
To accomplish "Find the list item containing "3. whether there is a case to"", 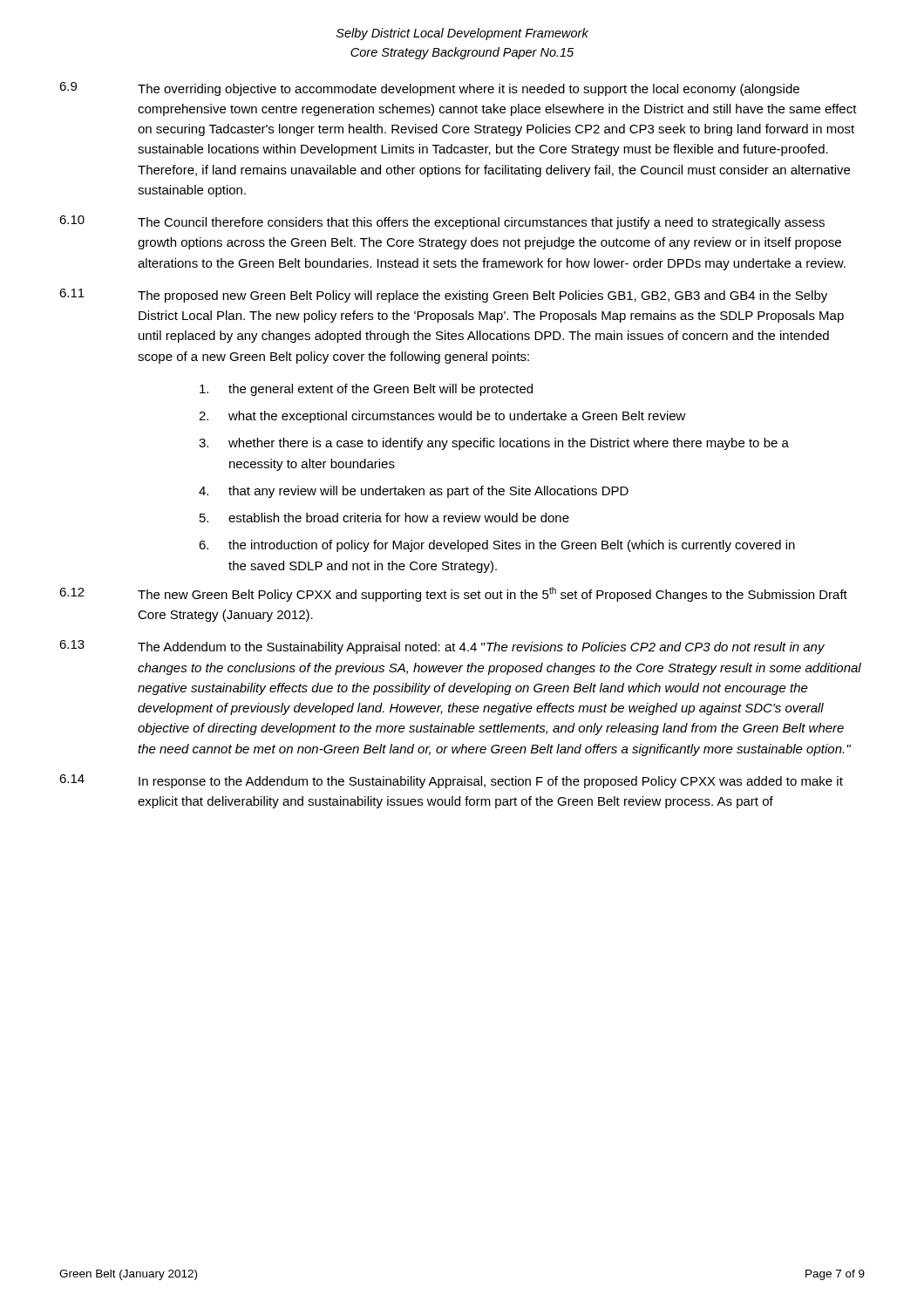I will tap(502, 453).
